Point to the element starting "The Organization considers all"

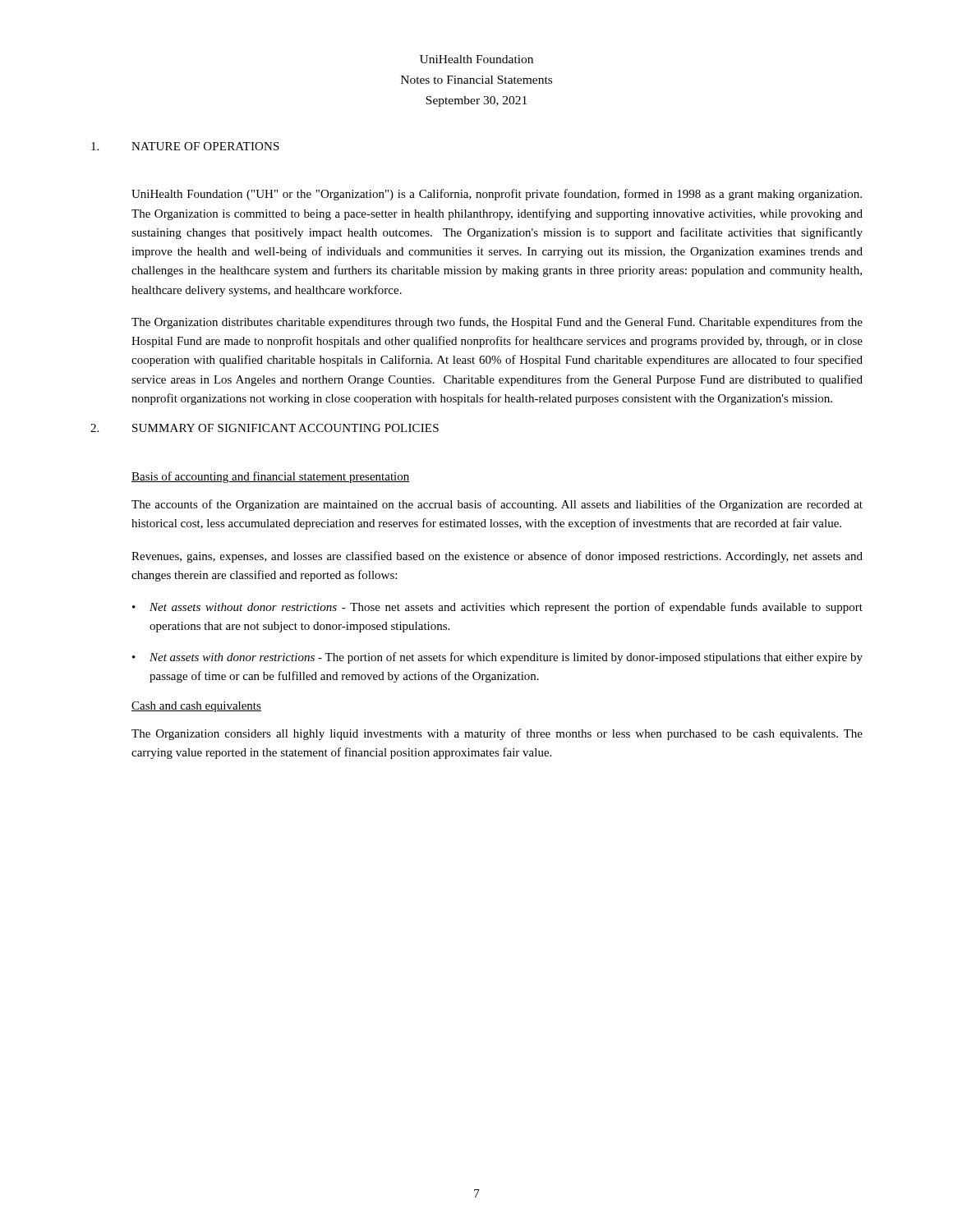pyautogui.click(x=497, y=743)
